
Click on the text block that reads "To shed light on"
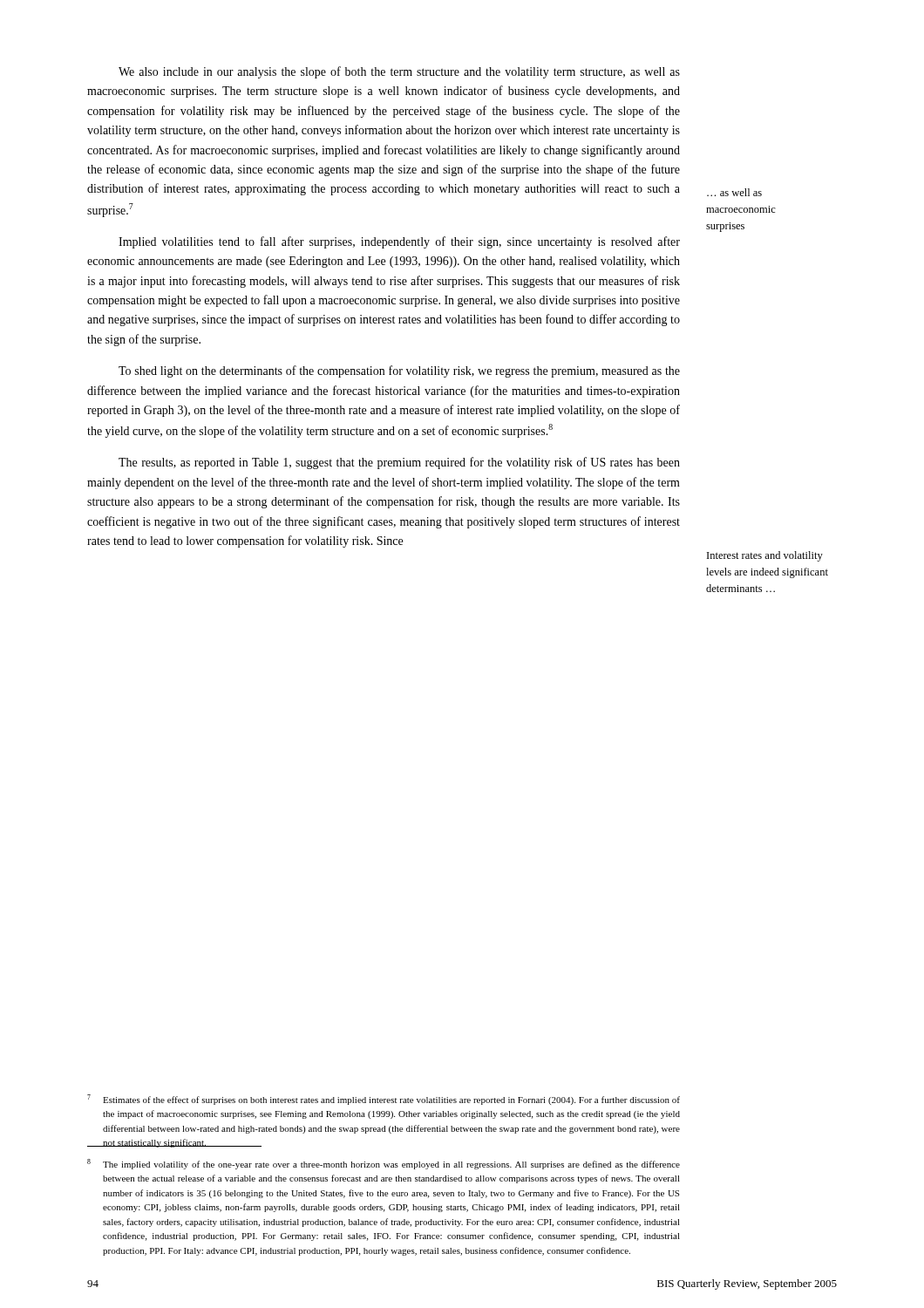384,402
